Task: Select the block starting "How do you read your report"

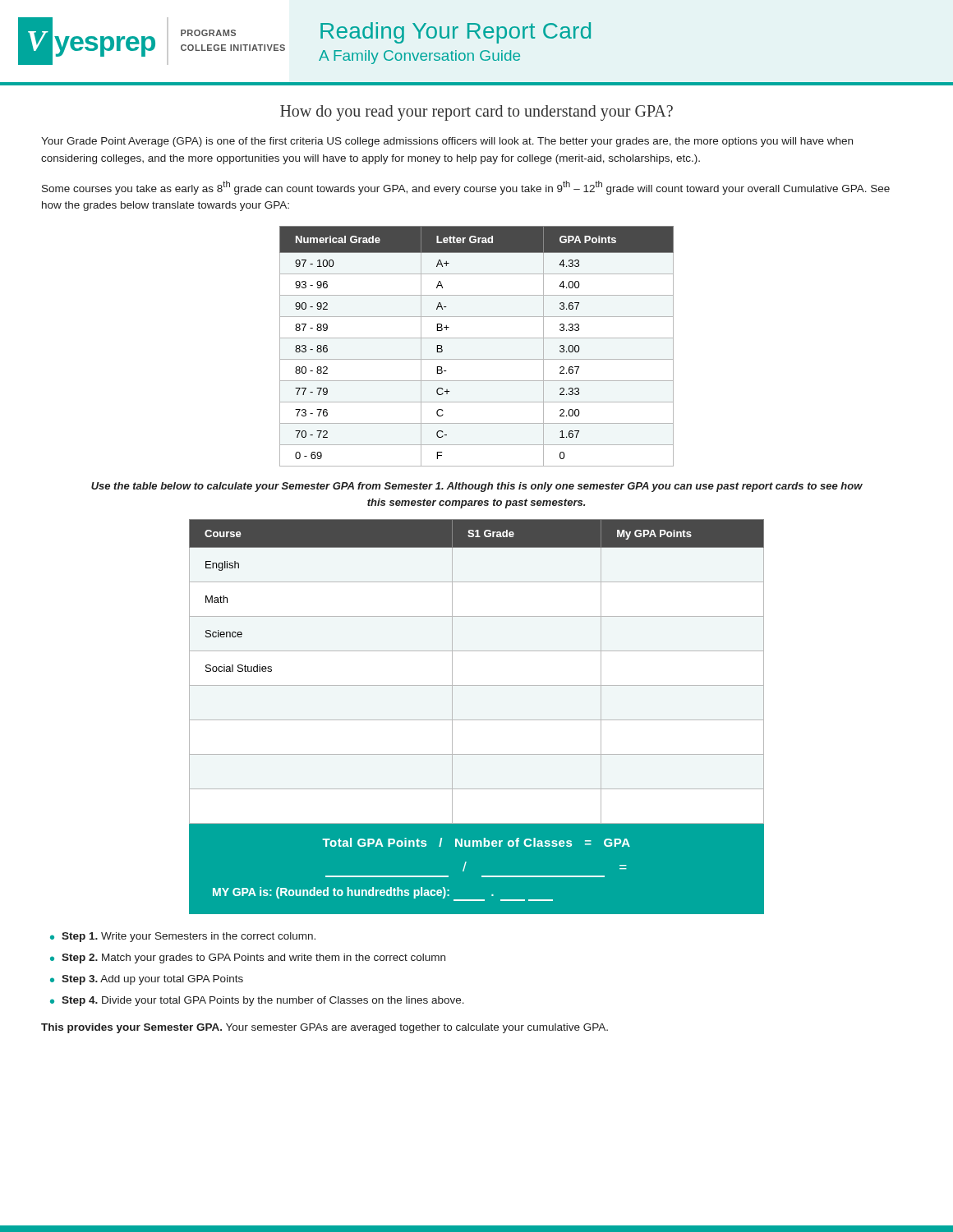Action: 476,111
